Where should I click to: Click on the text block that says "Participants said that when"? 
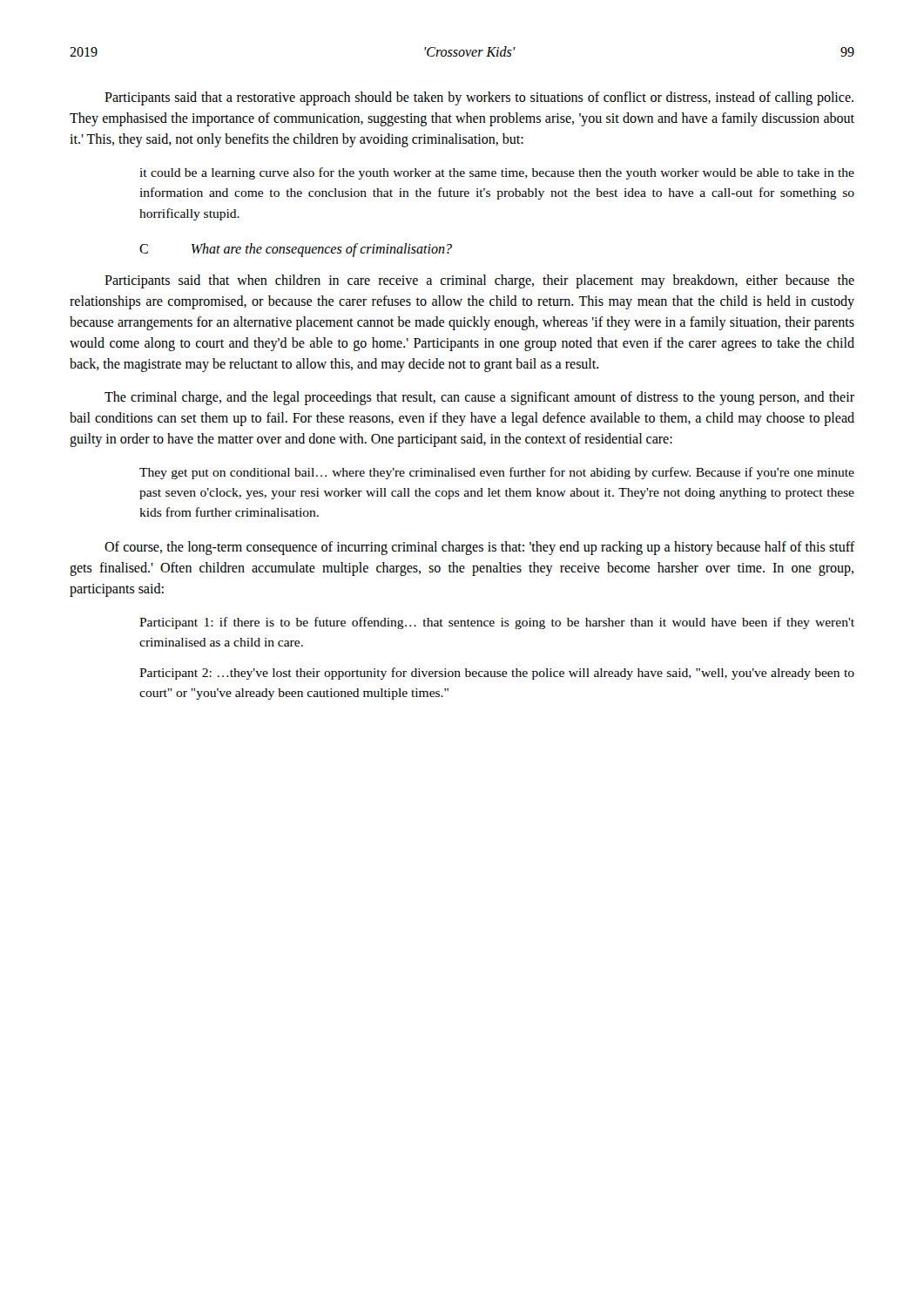(462, 322)
